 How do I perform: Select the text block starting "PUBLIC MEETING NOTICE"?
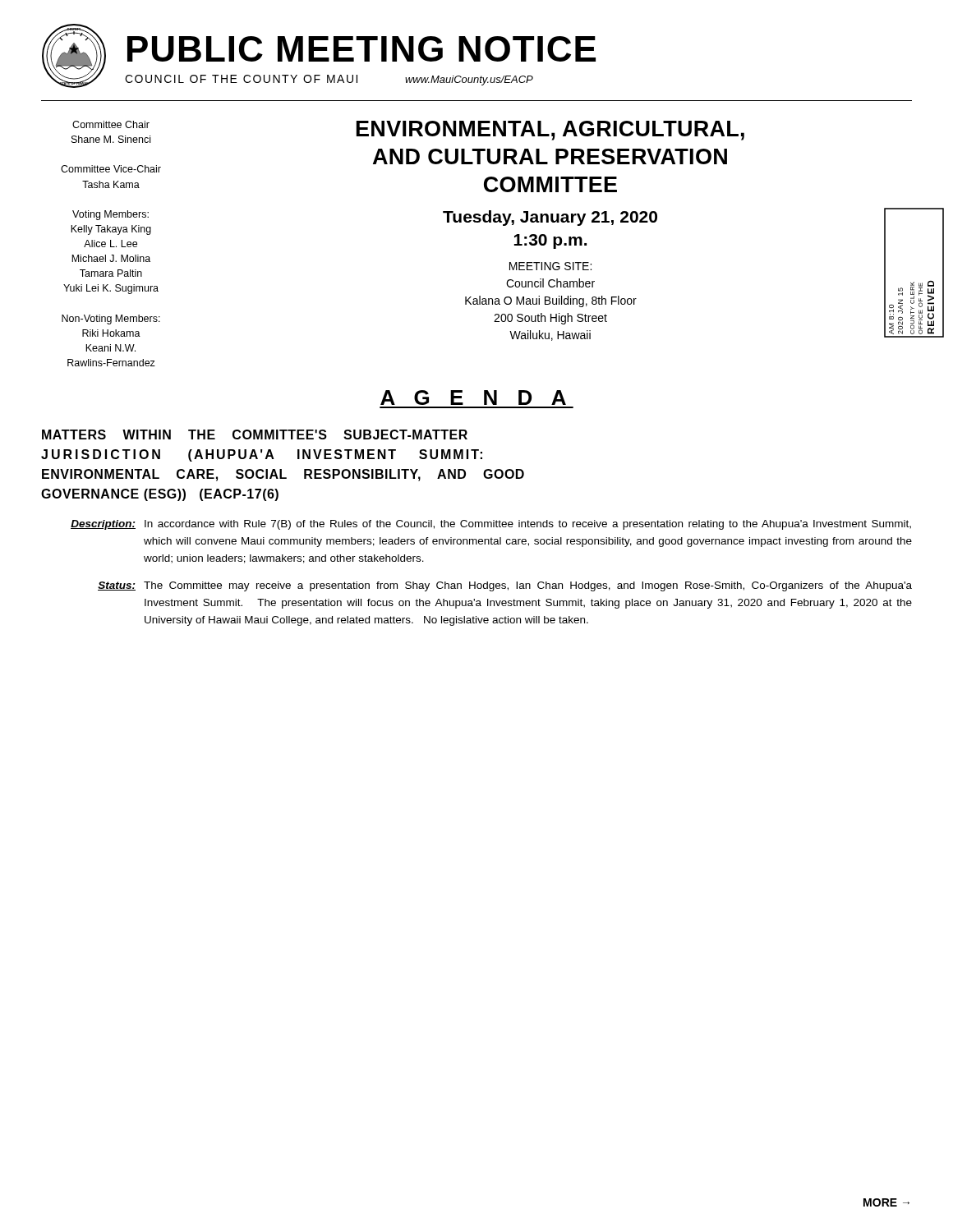pyautogui.click(x=361, y=49)
